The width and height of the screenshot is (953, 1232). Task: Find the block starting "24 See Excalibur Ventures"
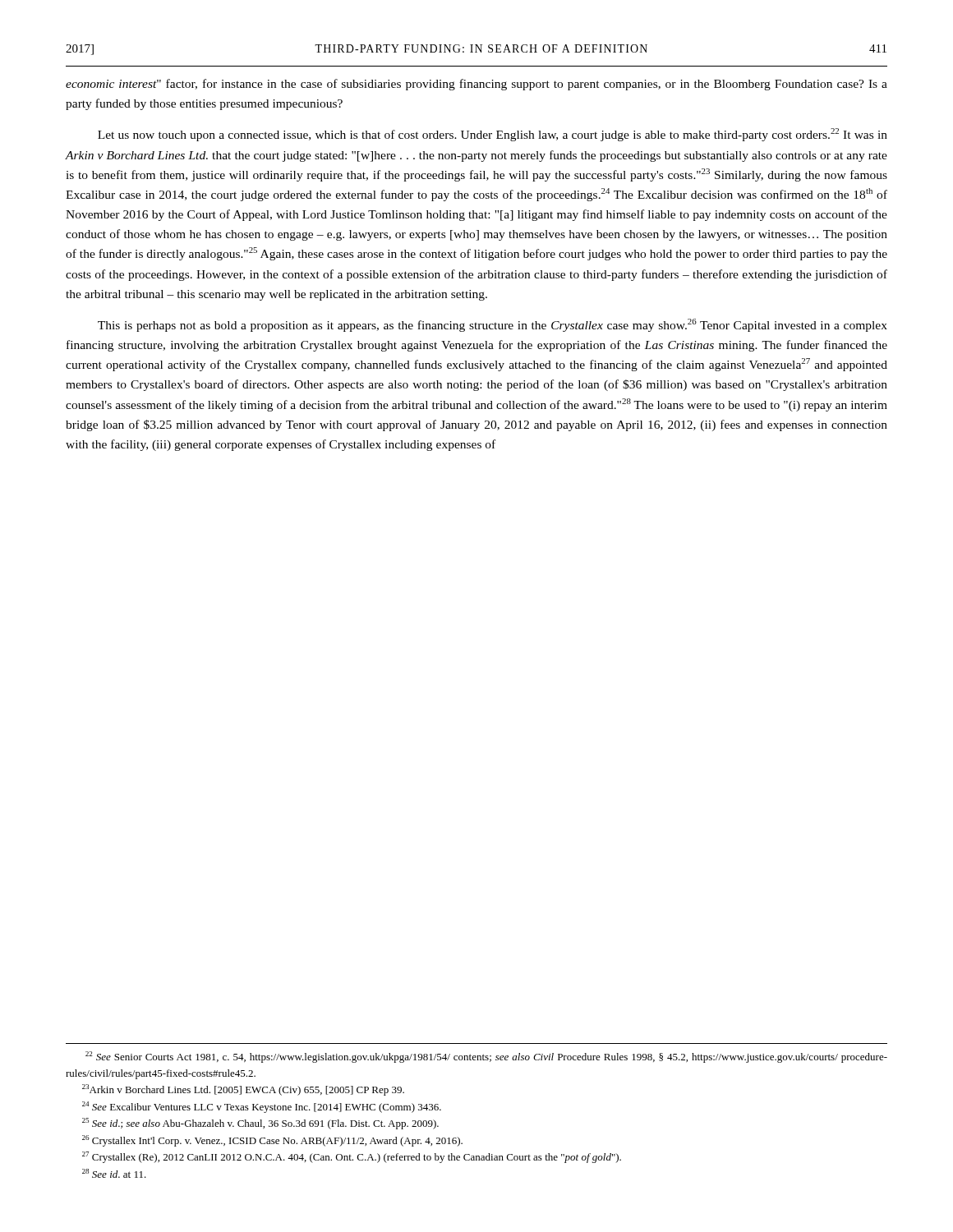coord(254,1106)
